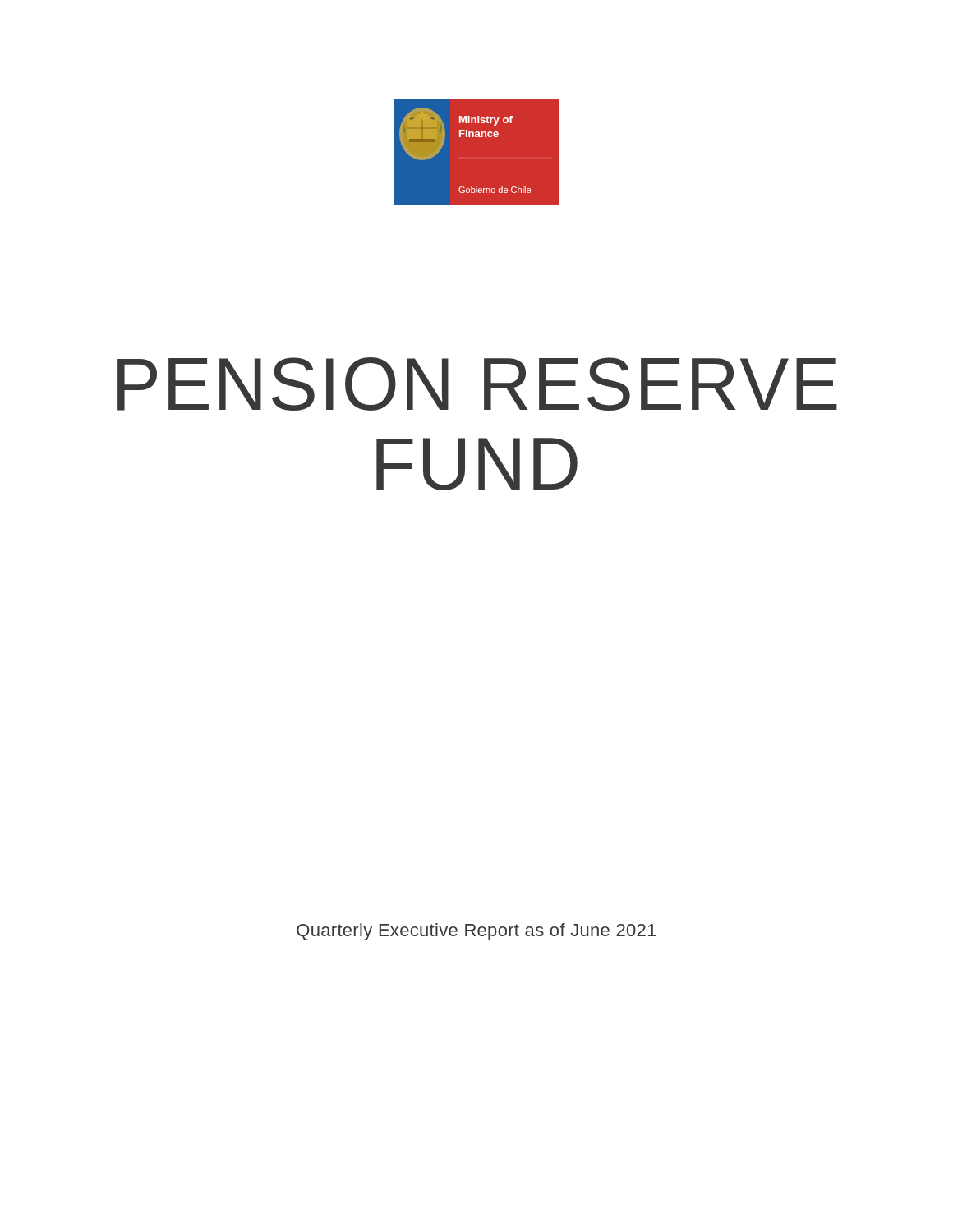This screenshot has width=953, height=1232.
Task: Click the title
Action: (476, 425)
